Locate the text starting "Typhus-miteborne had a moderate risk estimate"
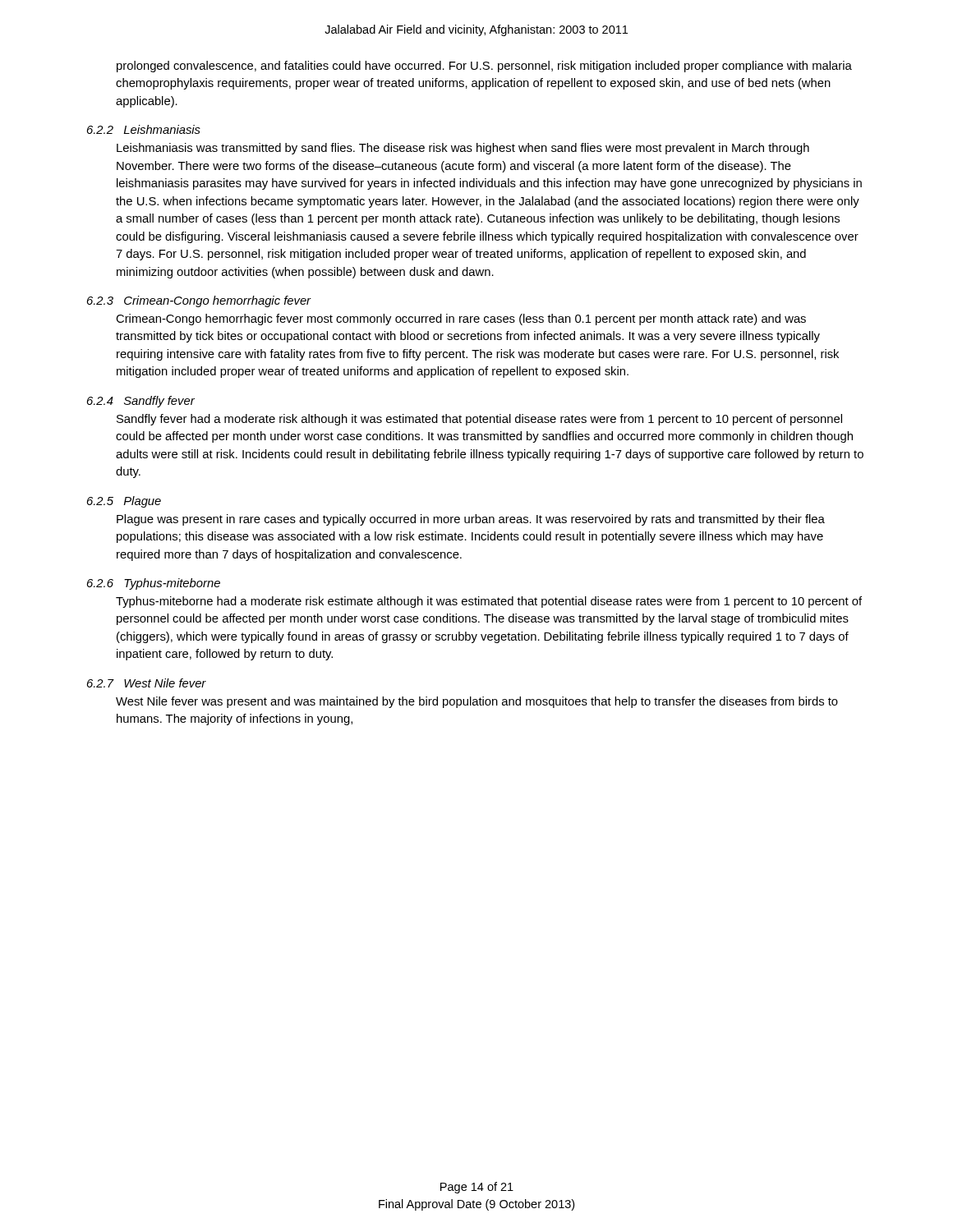953x1232 pixels. coord(491,628)
